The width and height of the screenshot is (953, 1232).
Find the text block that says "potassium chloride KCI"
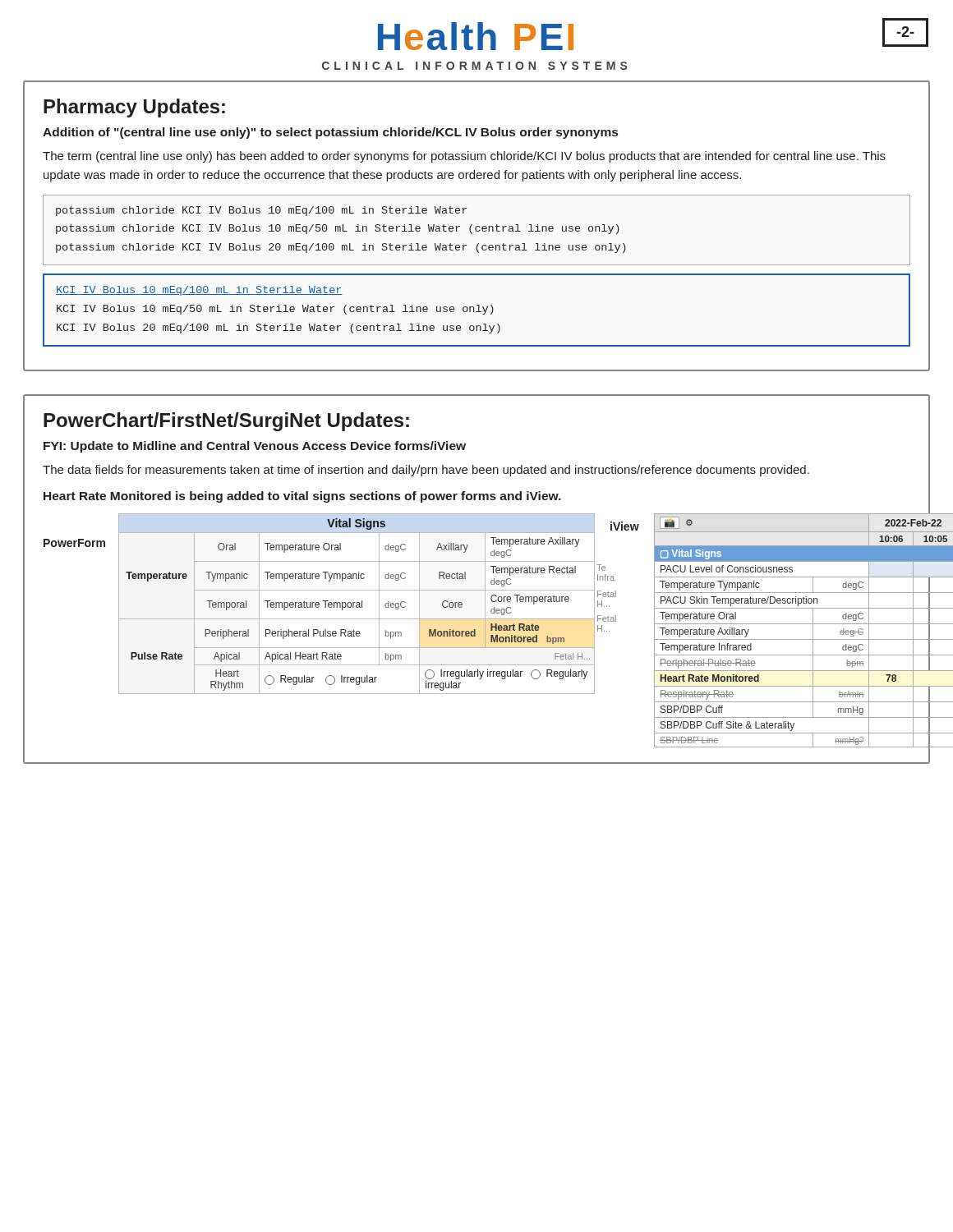tap(341, 229)
